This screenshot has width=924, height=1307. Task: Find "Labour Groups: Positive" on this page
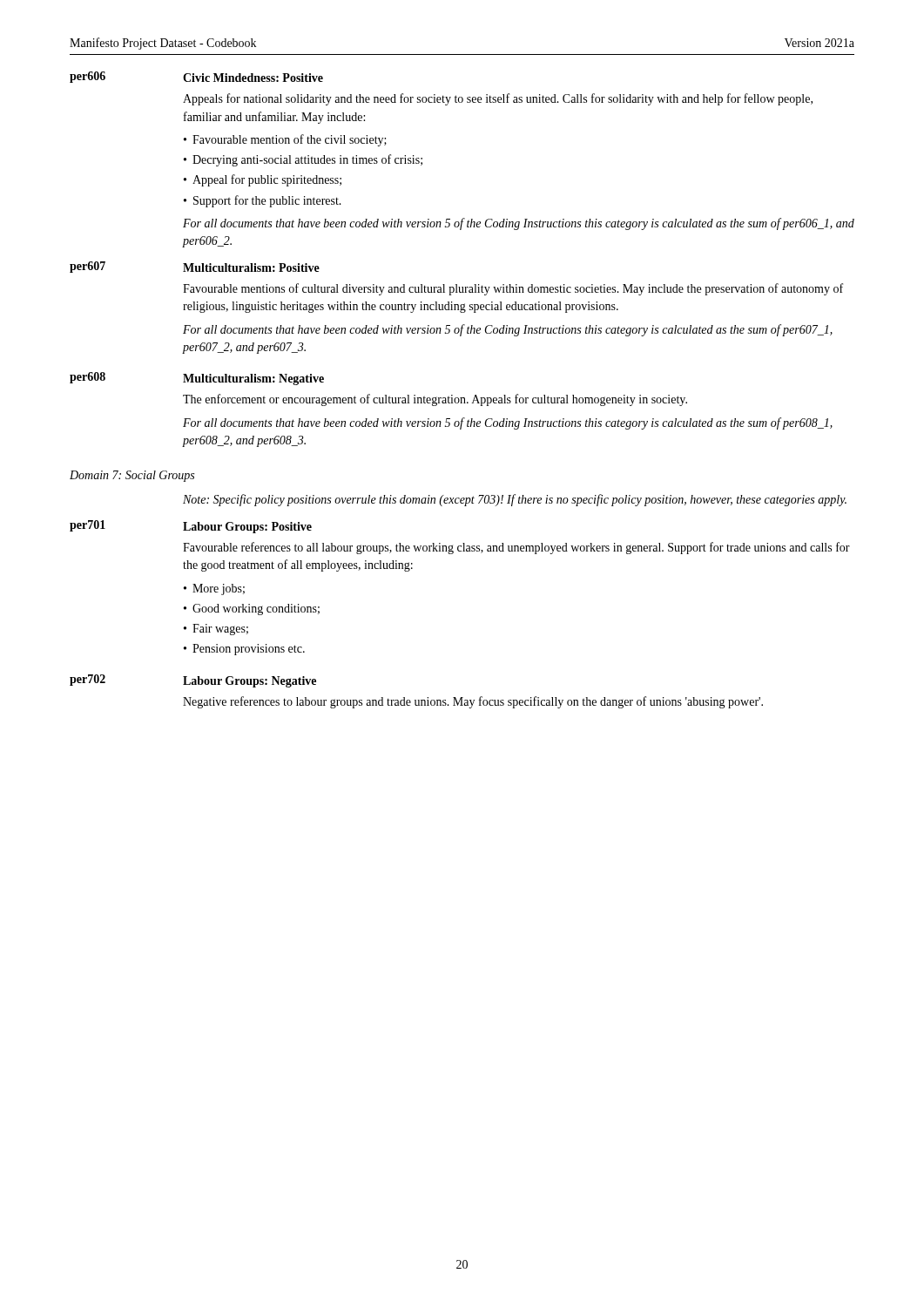click(247, 526)
